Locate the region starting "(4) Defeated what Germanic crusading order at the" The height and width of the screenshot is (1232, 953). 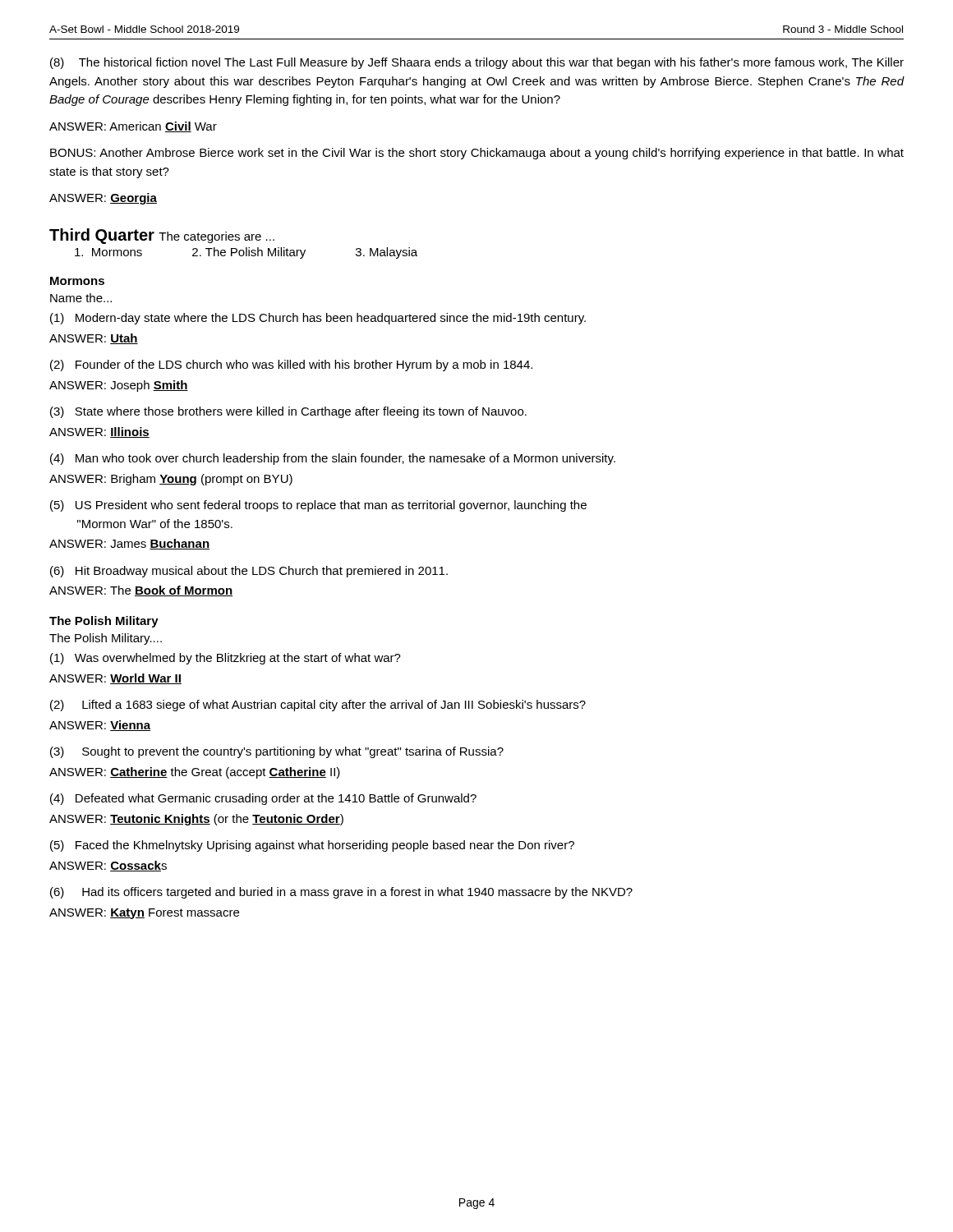(263, 798)
